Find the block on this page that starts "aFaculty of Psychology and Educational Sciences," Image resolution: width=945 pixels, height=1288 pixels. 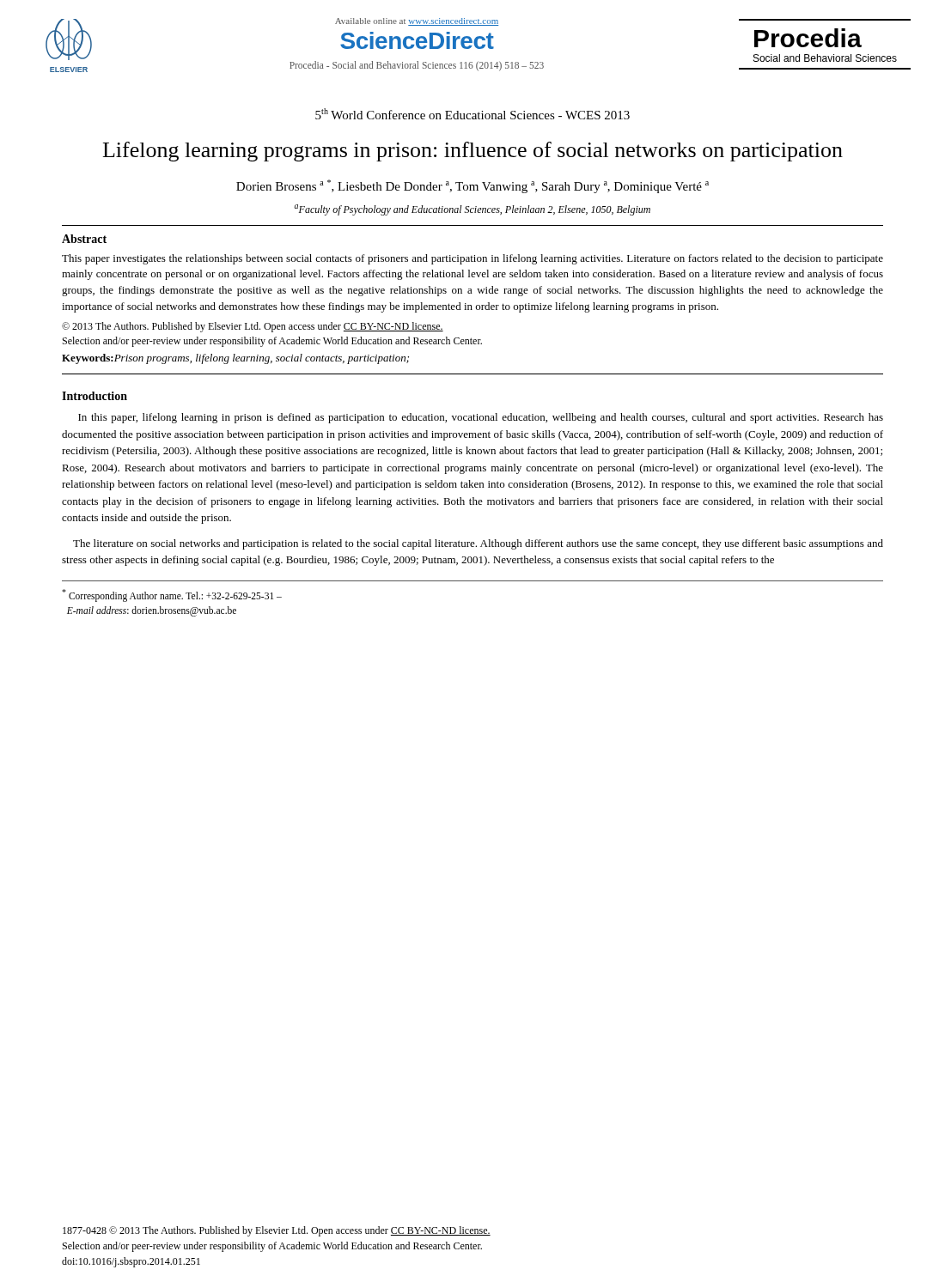point(472,208)
